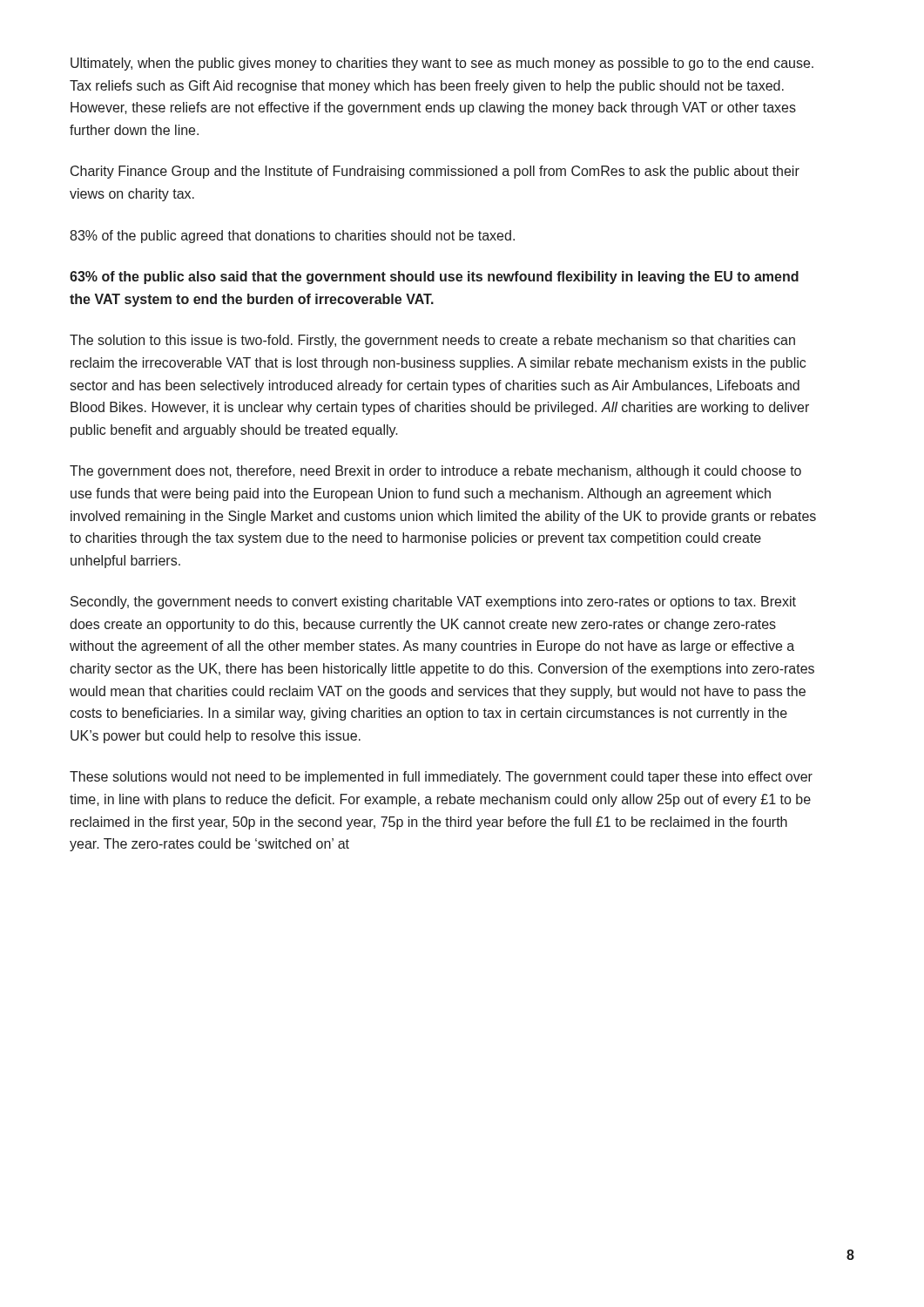
Task: Select the passage starting "Charity Finance Group and the Institute of"
Action: tap(434, 183)
